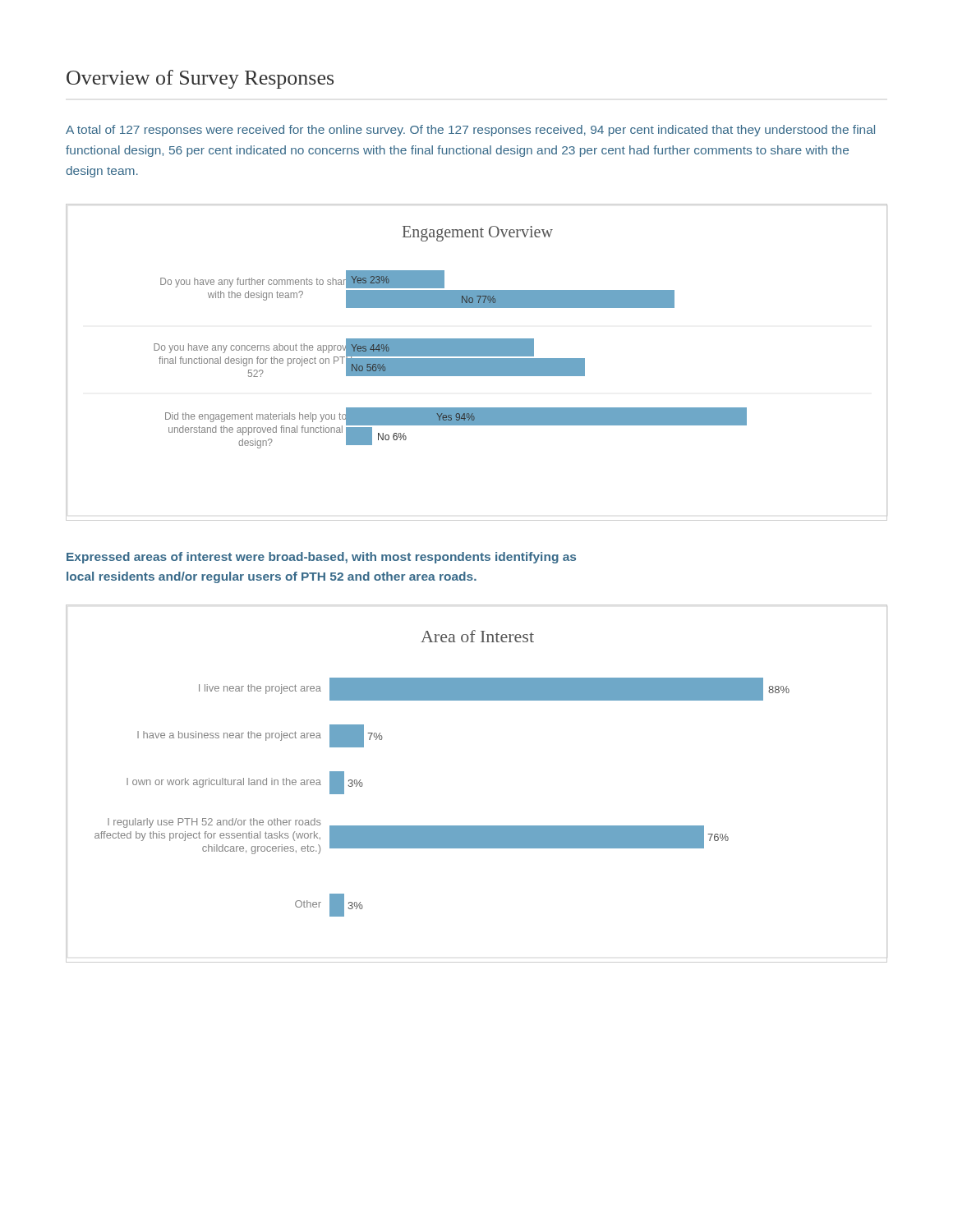Find the caption
This screenshot has width=953, height=1232.
point(321,567)
